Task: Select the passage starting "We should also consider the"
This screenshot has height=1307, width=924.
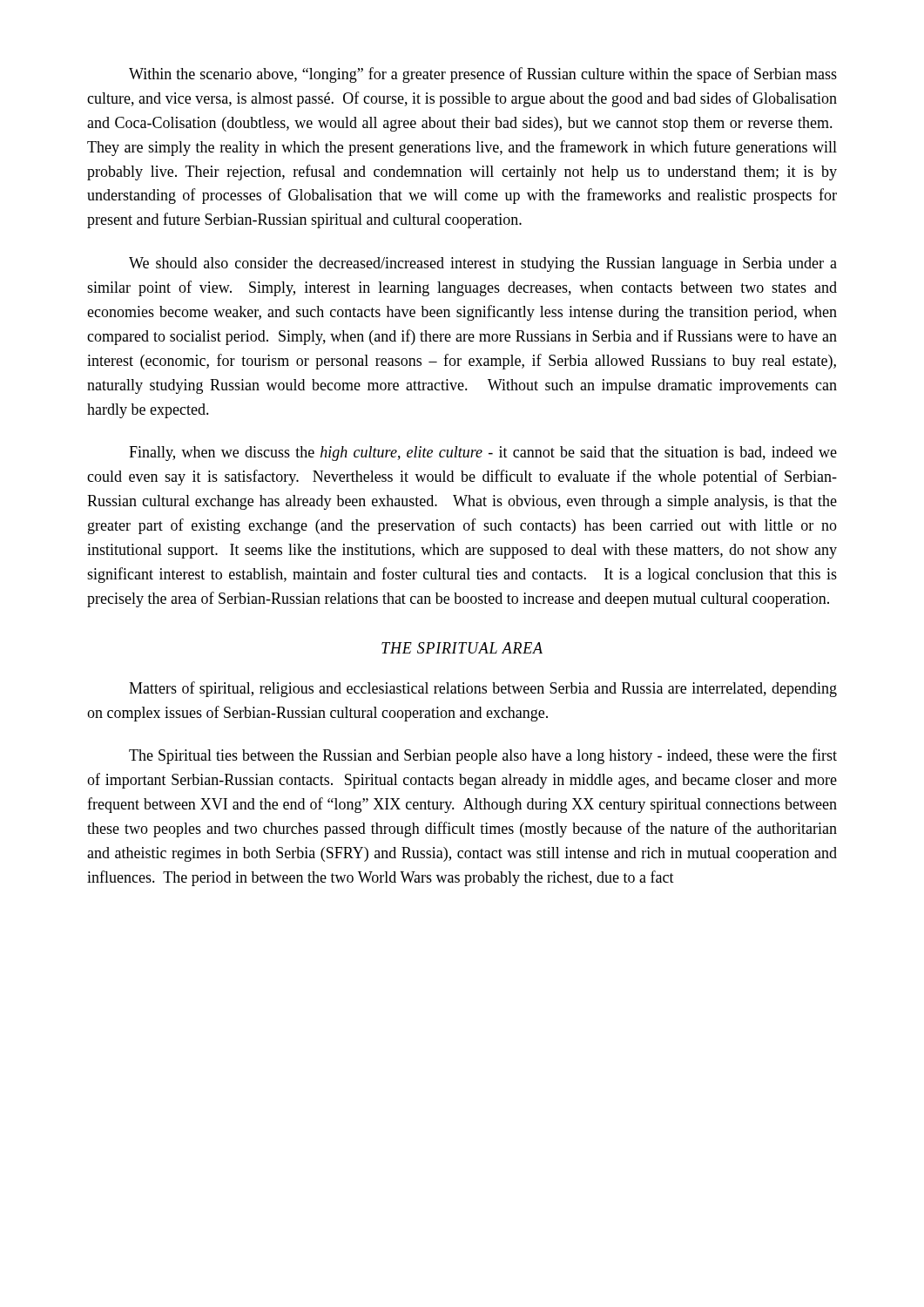Action: click(x=462, y=337)
